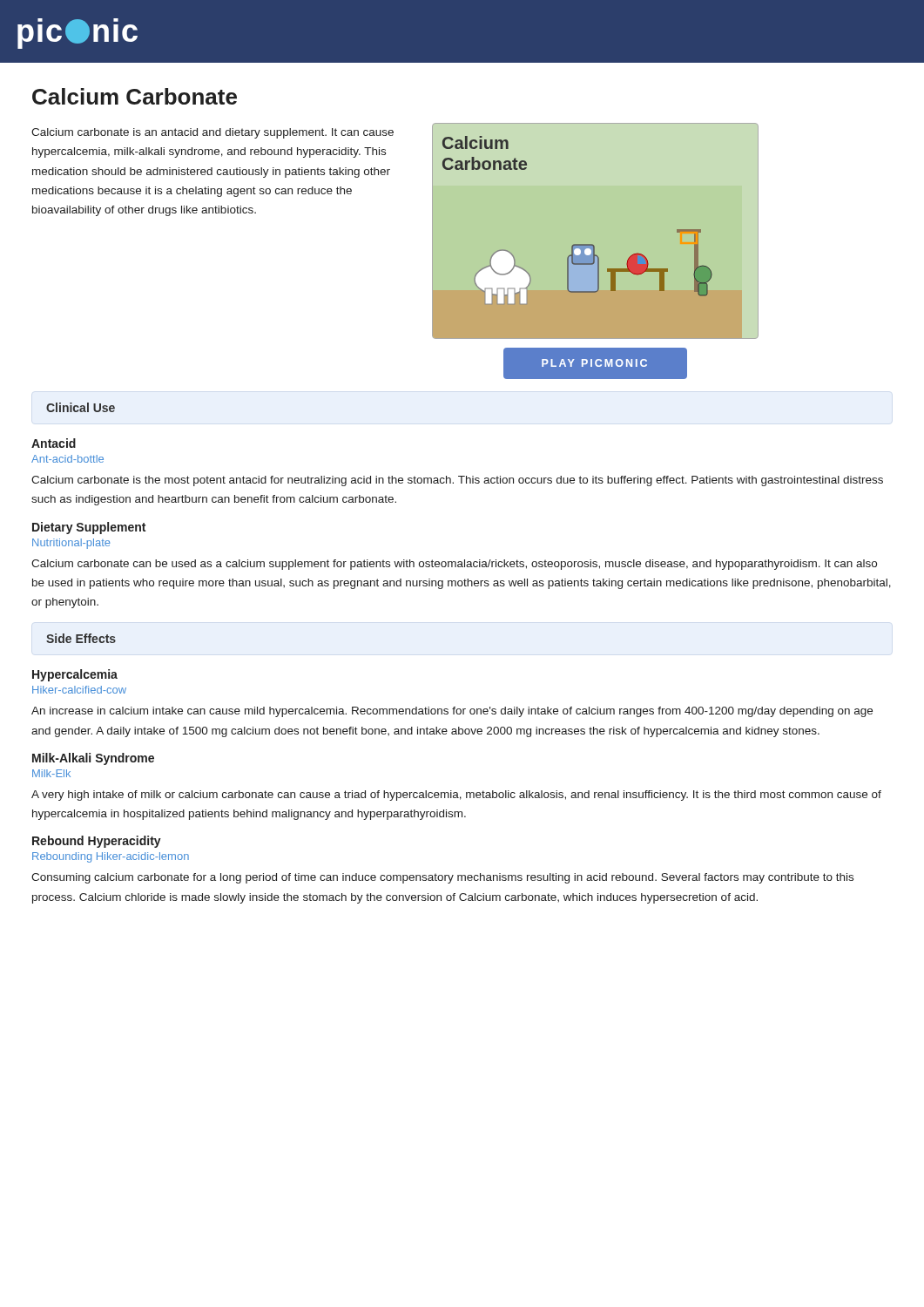Point to "Rebound Hyperacidity"
924x1307 pixels.
[96, 841]
